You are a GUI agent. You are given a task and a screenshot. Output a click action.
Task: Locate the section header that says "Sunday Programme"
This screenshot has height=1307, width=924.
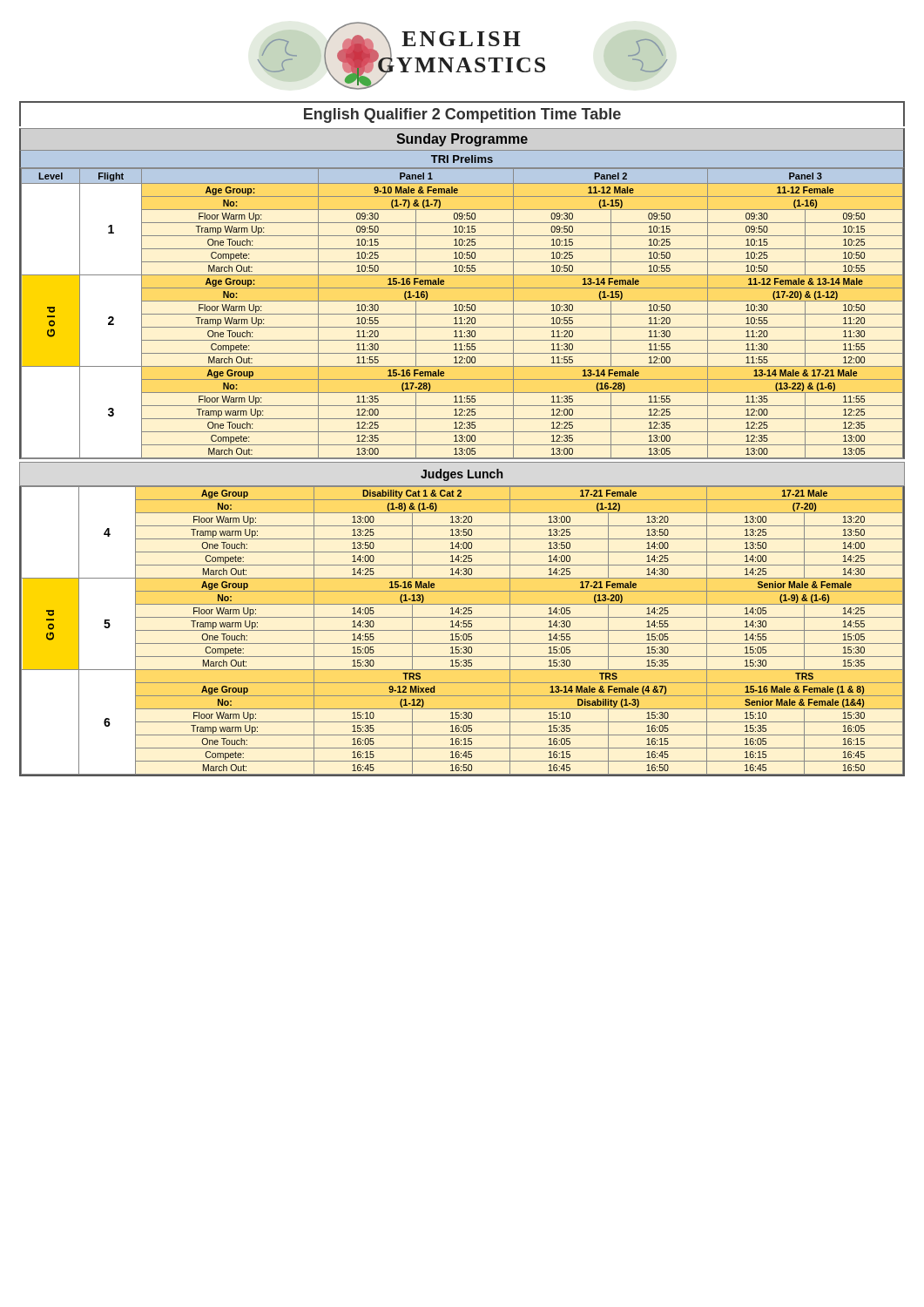point(462,139)
